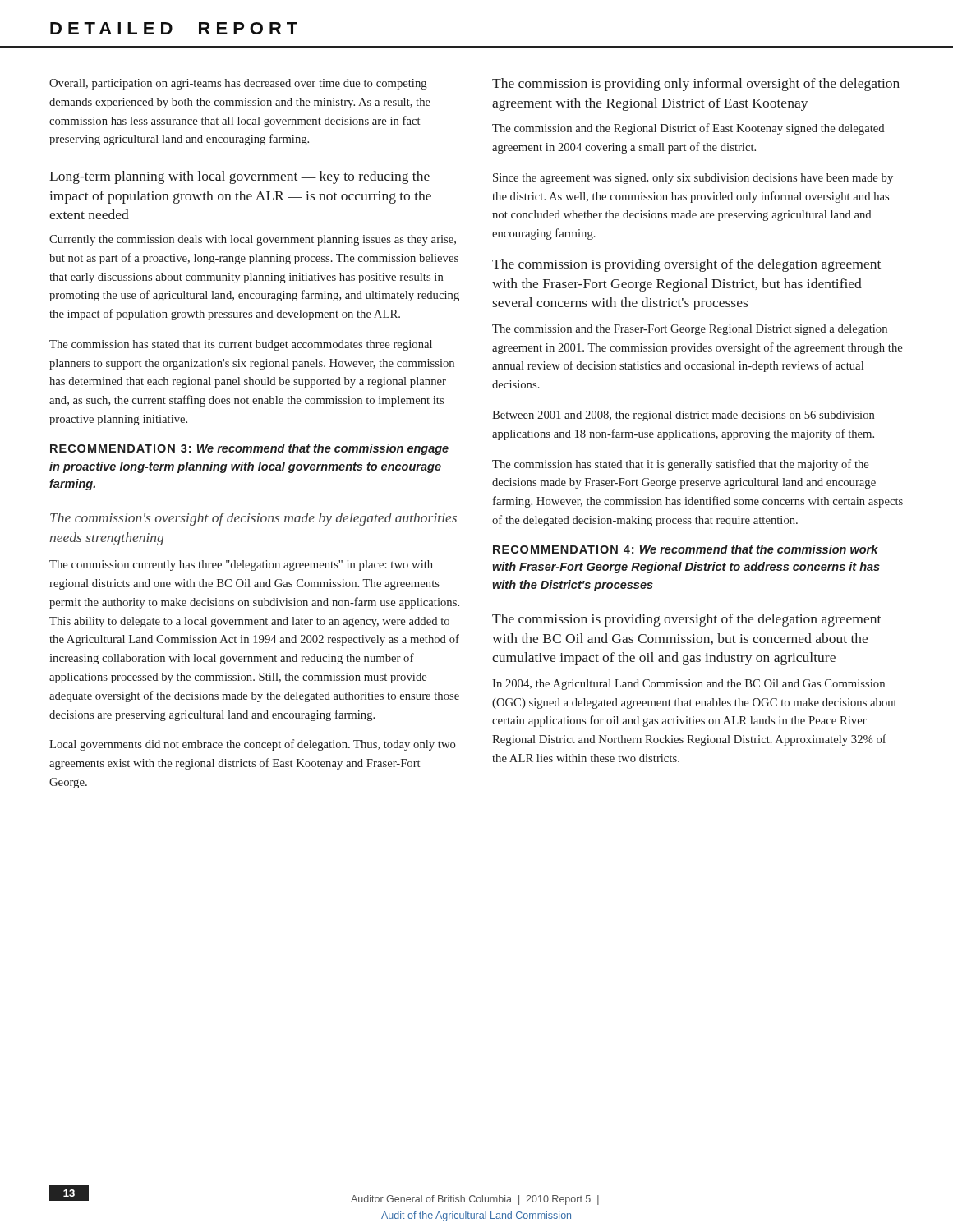Viewport: 953px width, 1232px height.
Task: Navigate to the block starting "Overall, participation on agri-teams has decreased over time"
Action: coord(240,111)
